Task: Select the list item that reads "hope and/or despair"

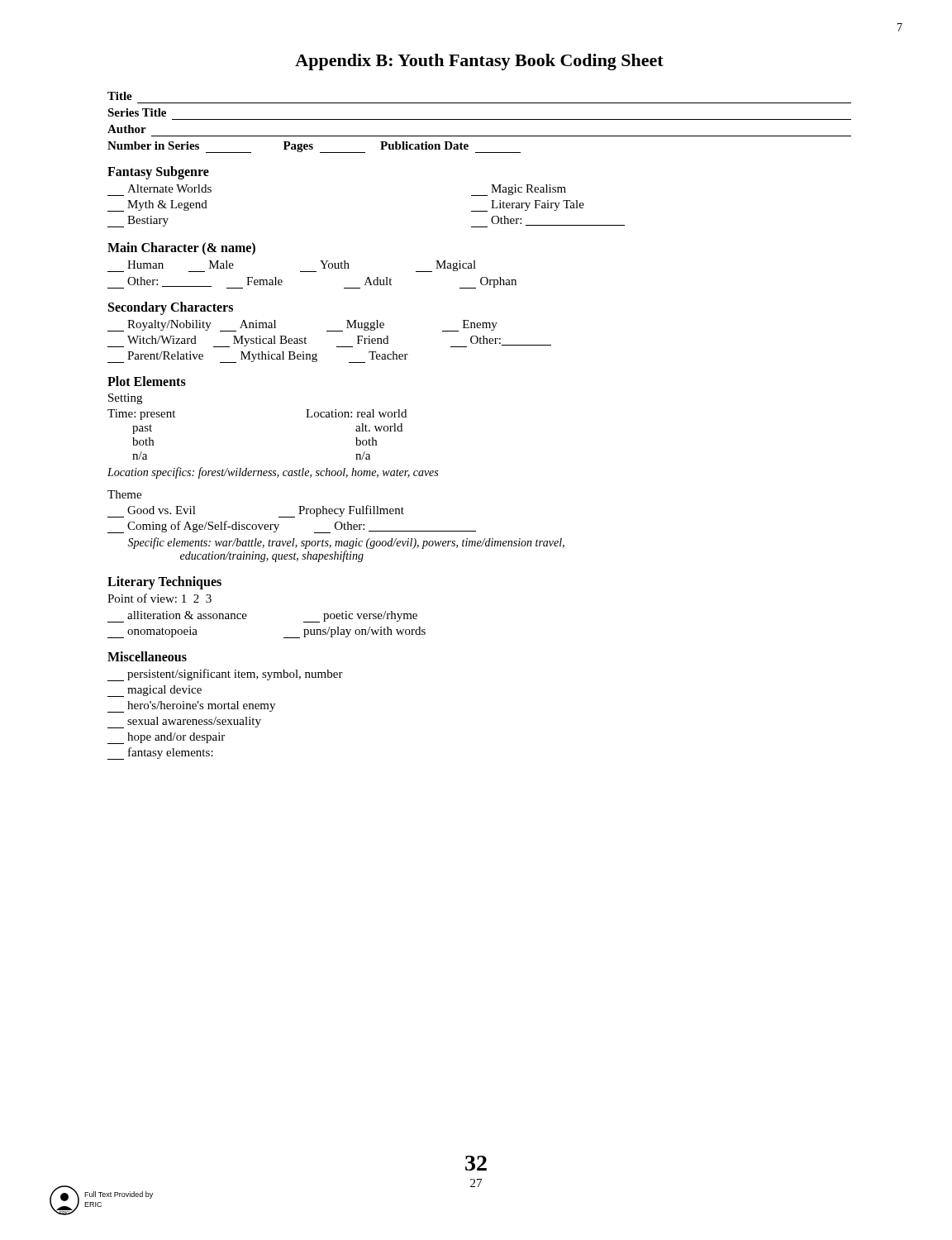Action: [x=166, y=737]
